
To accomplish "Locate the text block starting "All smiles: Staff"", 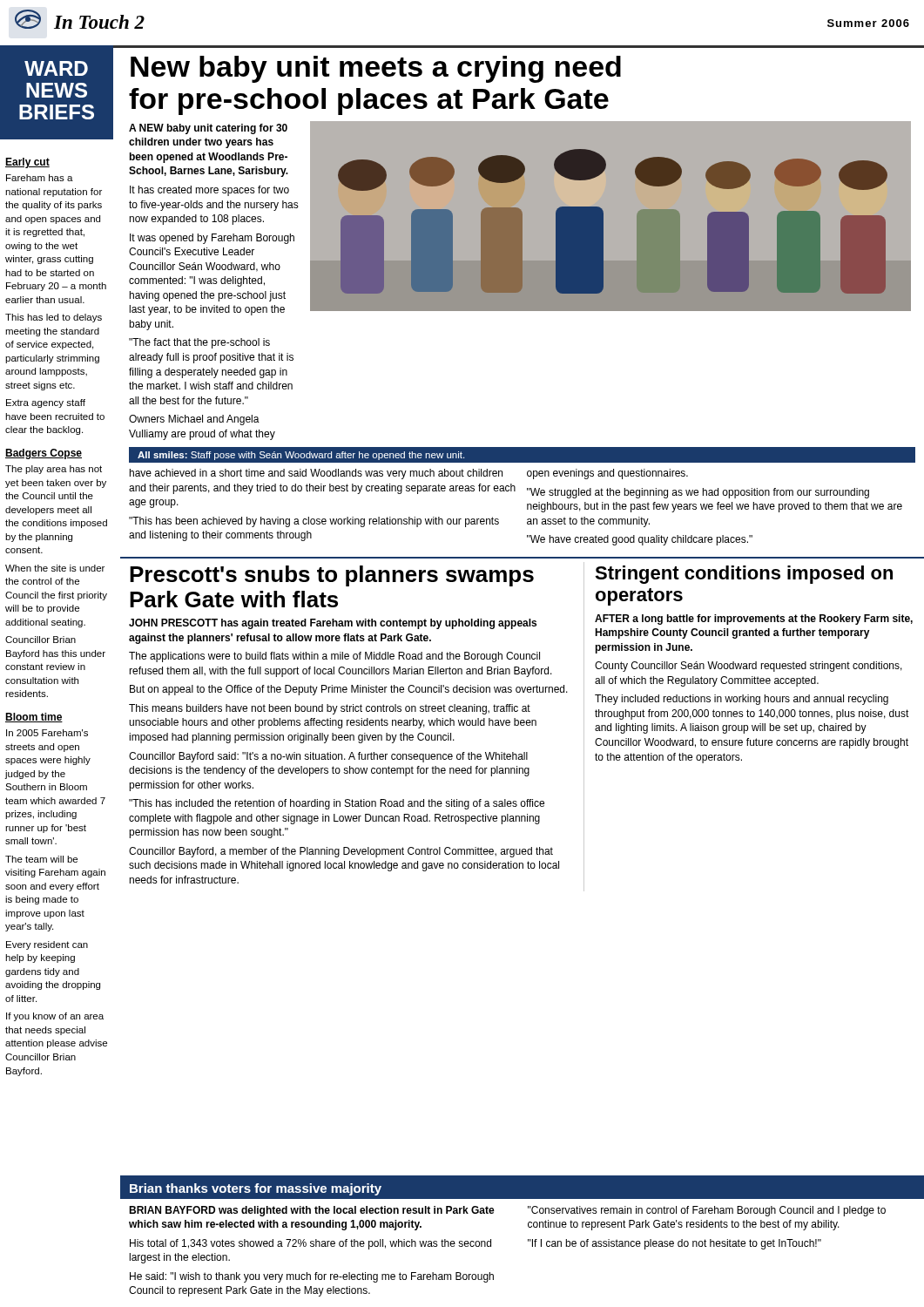I will click(x=301, y=455).
